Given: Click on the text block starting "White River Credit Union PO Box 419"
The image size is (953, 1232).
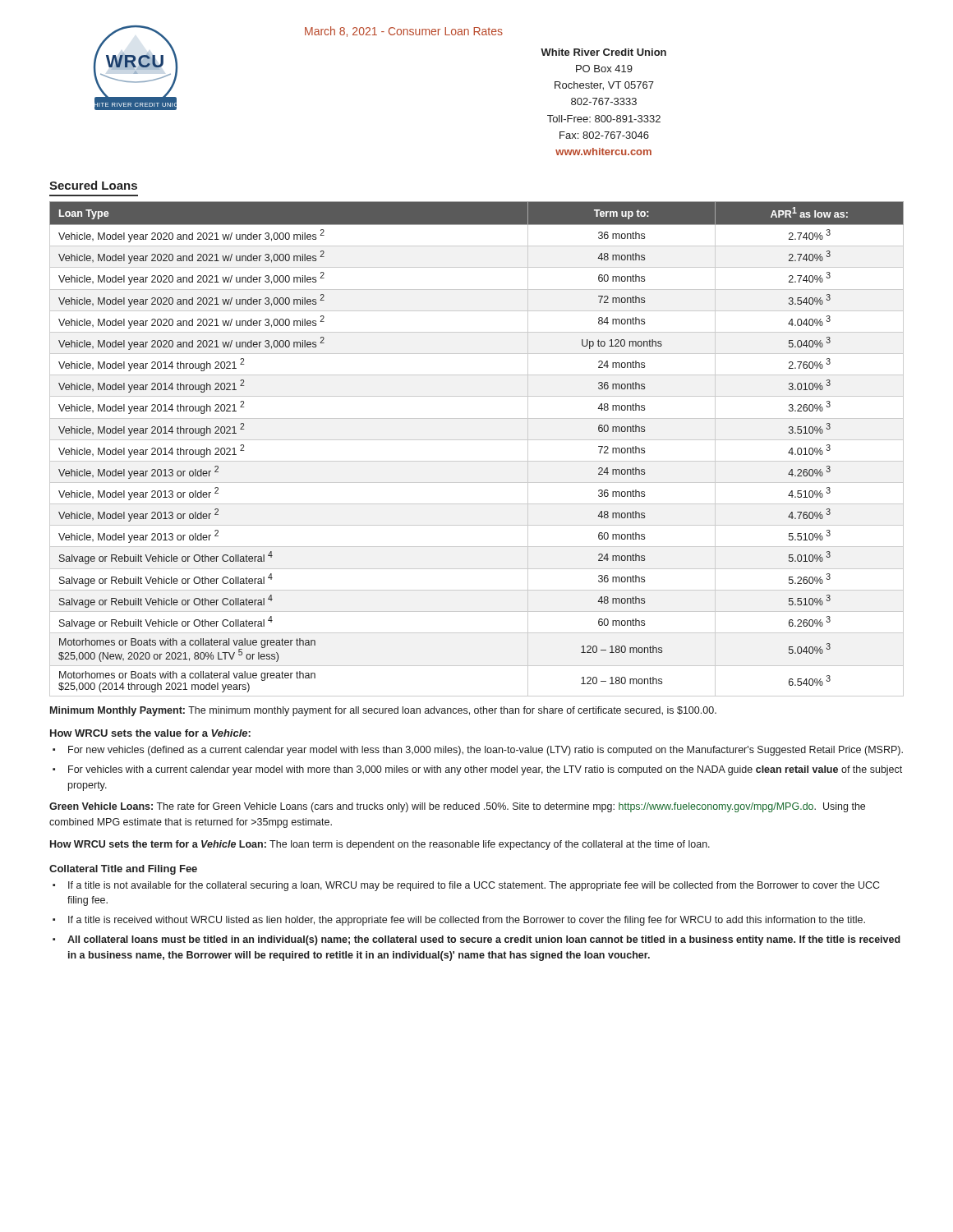Looking at the screenshot, I should (x=604, y=102).
